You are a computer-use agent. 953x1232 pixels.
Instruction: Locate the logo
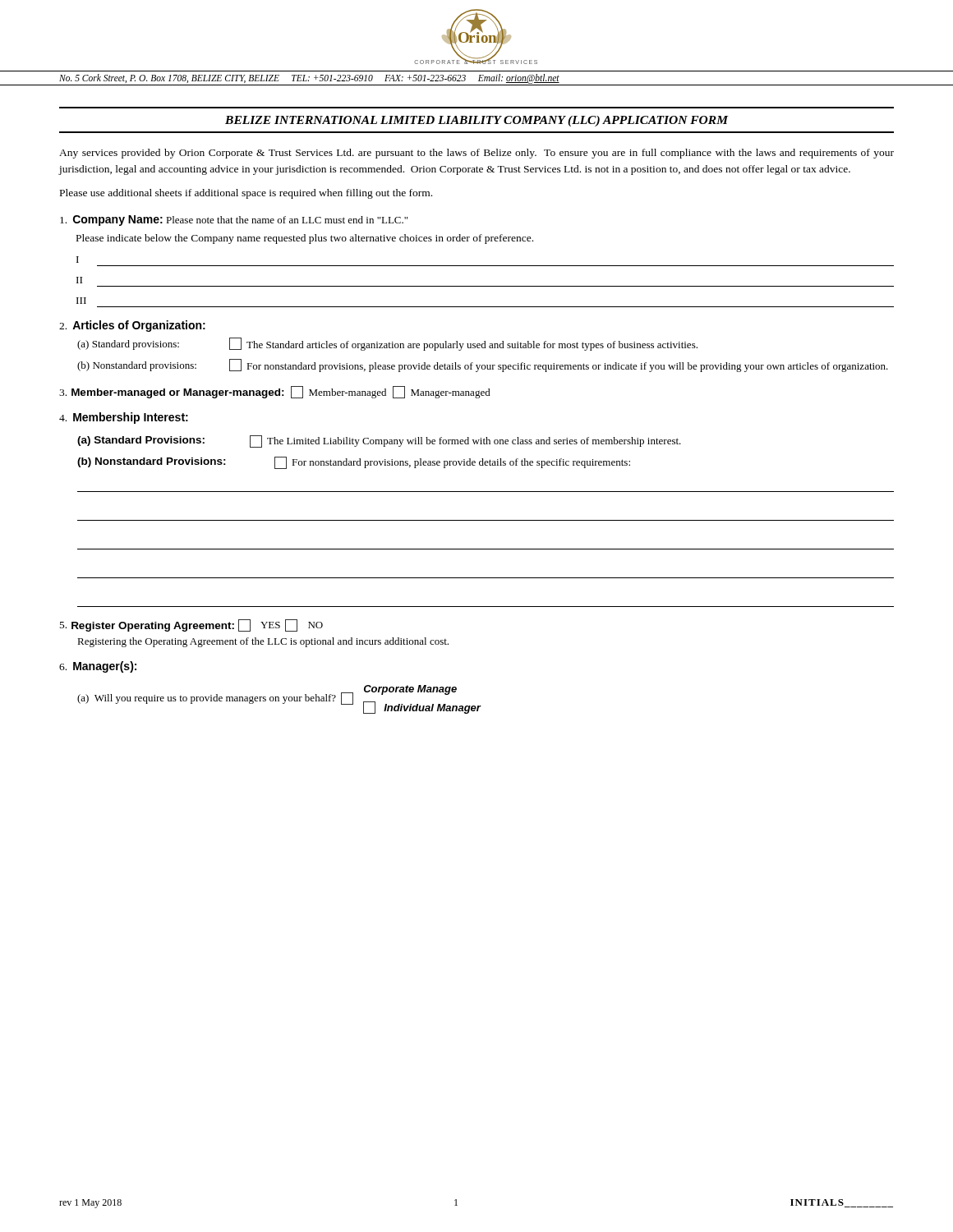(476, 39)
